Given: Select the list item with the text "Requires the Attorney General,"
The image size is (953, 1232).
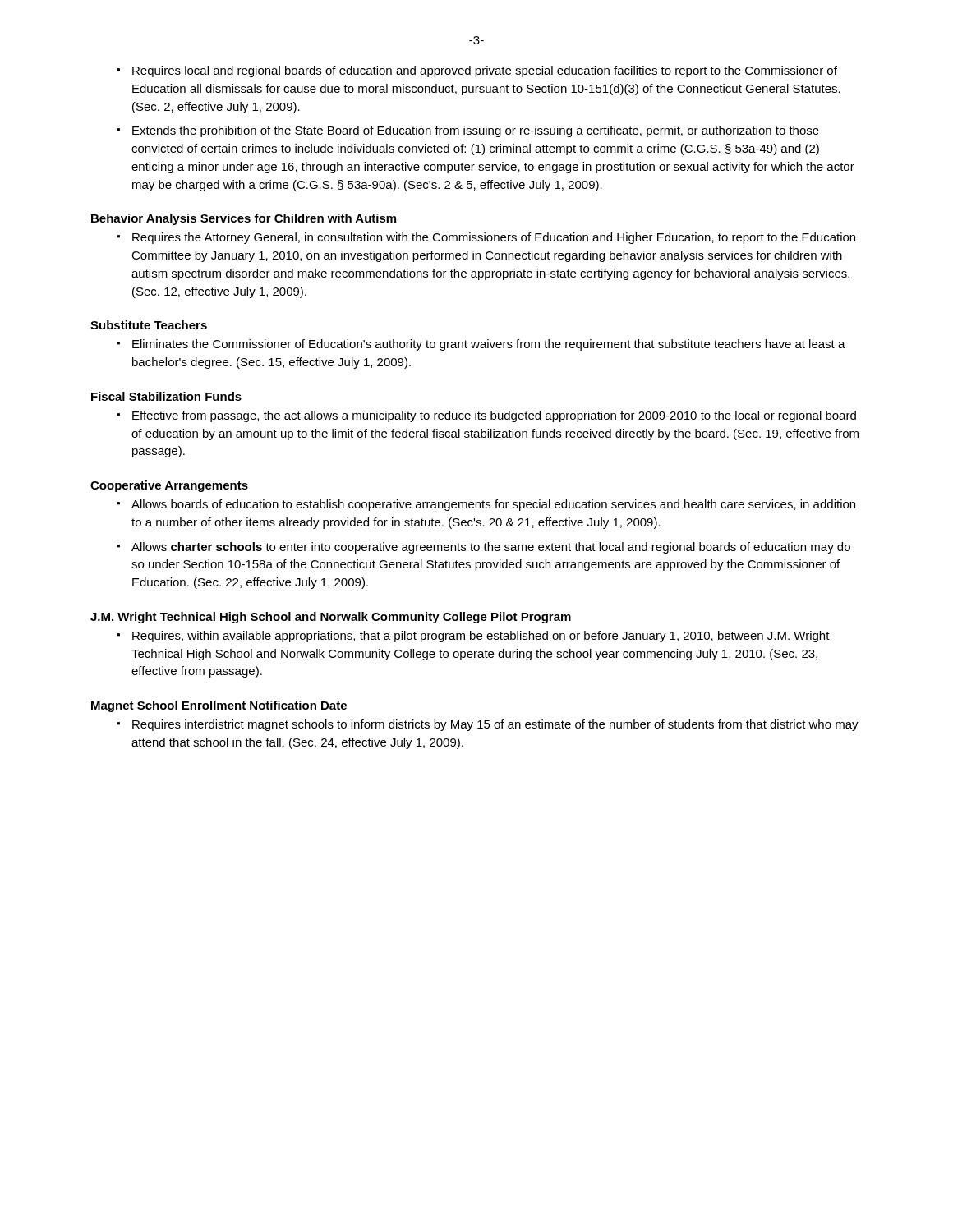Looking at the screenshot, I should click(494, 264).
